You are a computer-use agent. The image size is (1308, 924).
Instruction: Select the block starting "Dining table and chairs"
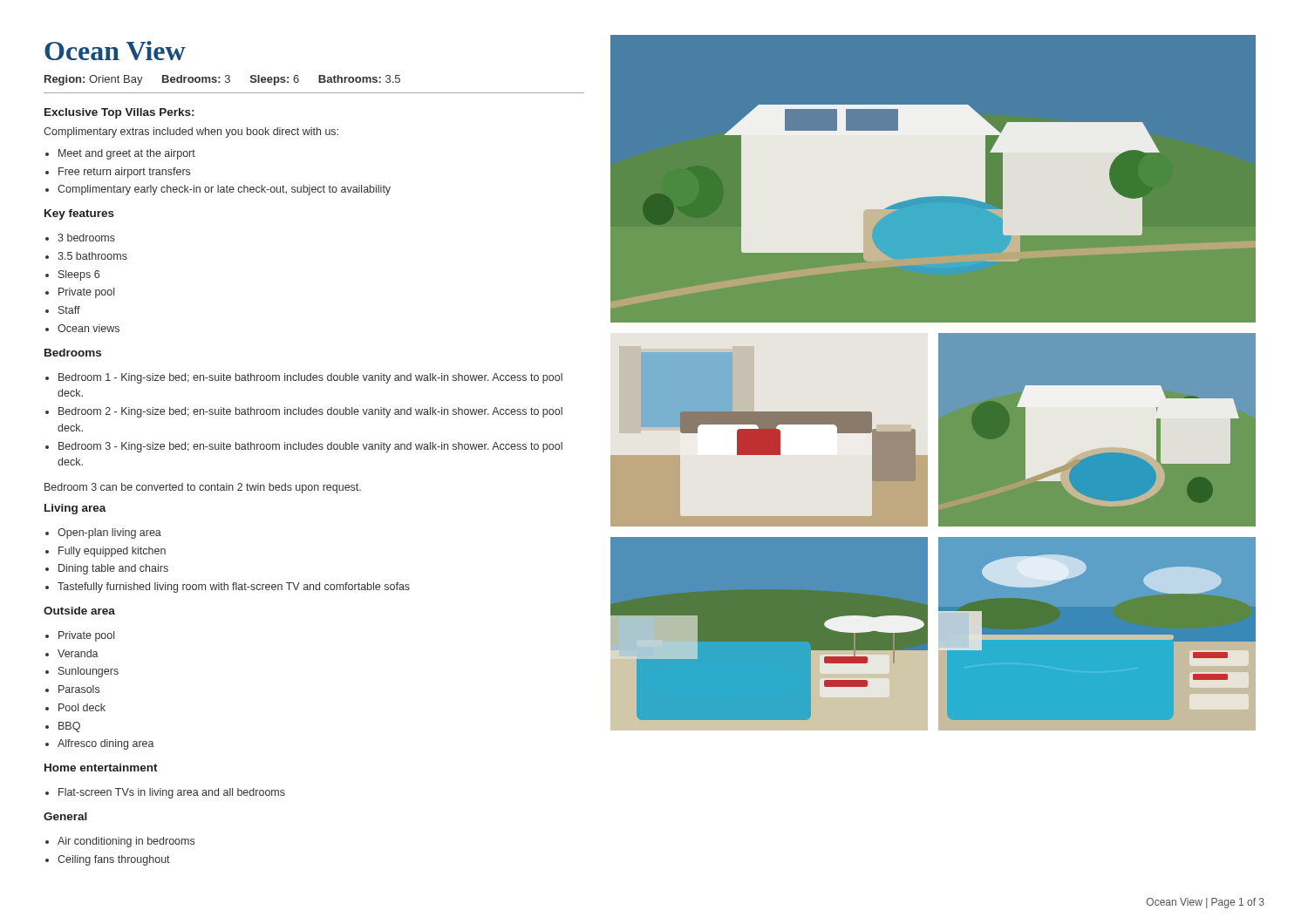click(113, 569)
